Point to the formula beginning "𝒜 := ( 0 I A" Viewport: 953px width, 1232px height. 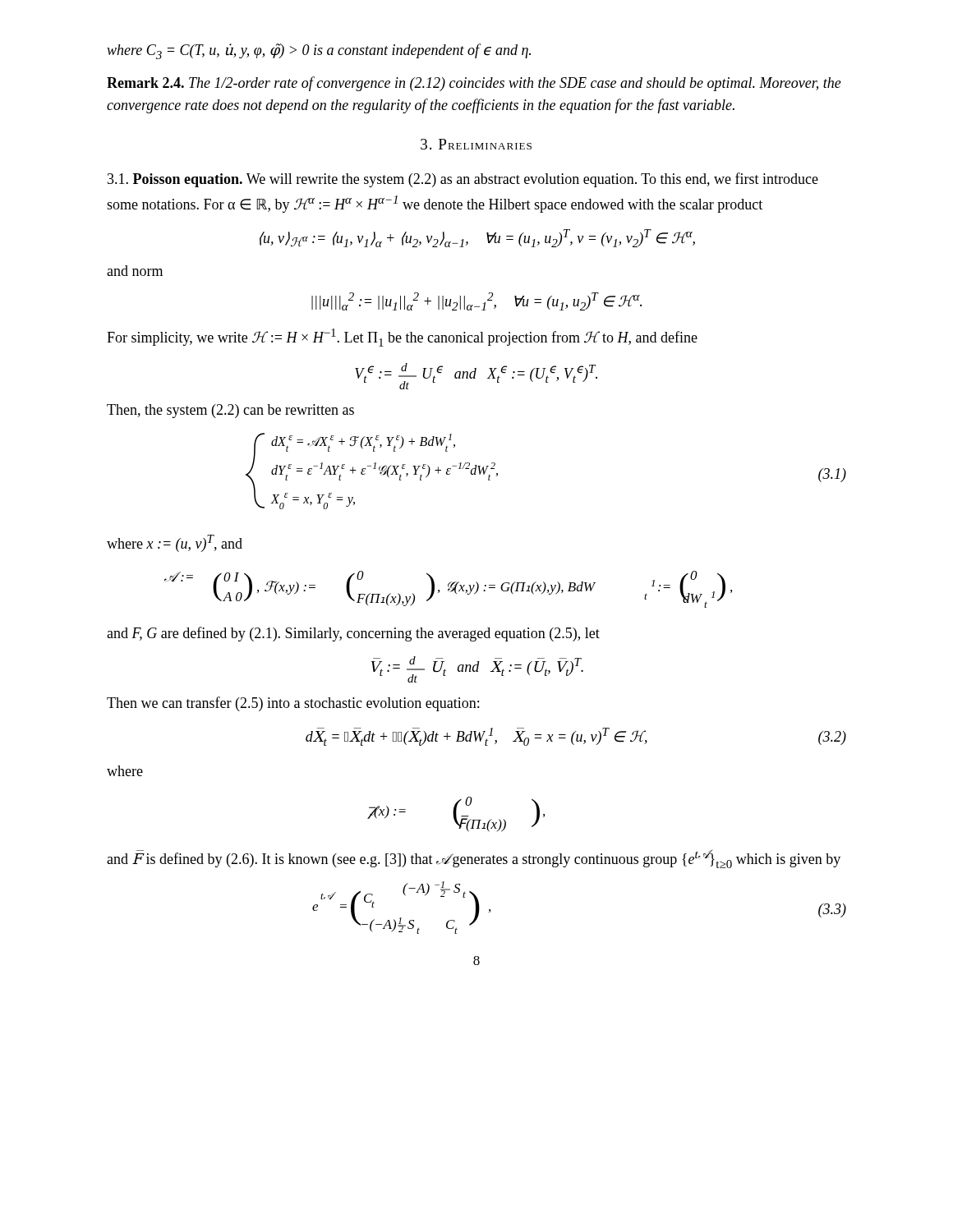(476, 588)
